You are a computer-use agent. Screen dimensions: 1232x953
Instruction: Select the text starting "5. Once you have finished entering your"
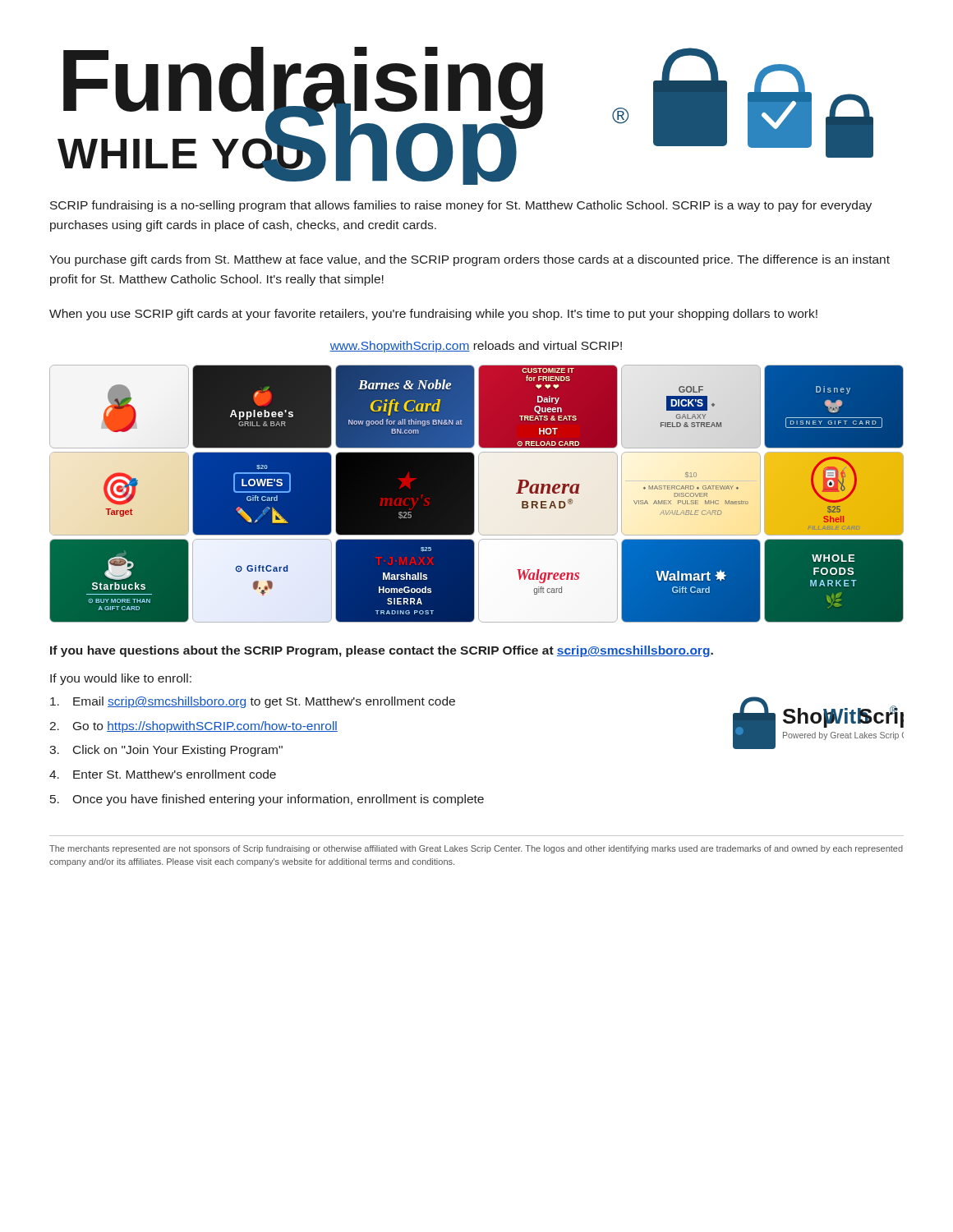click(378, 799)
